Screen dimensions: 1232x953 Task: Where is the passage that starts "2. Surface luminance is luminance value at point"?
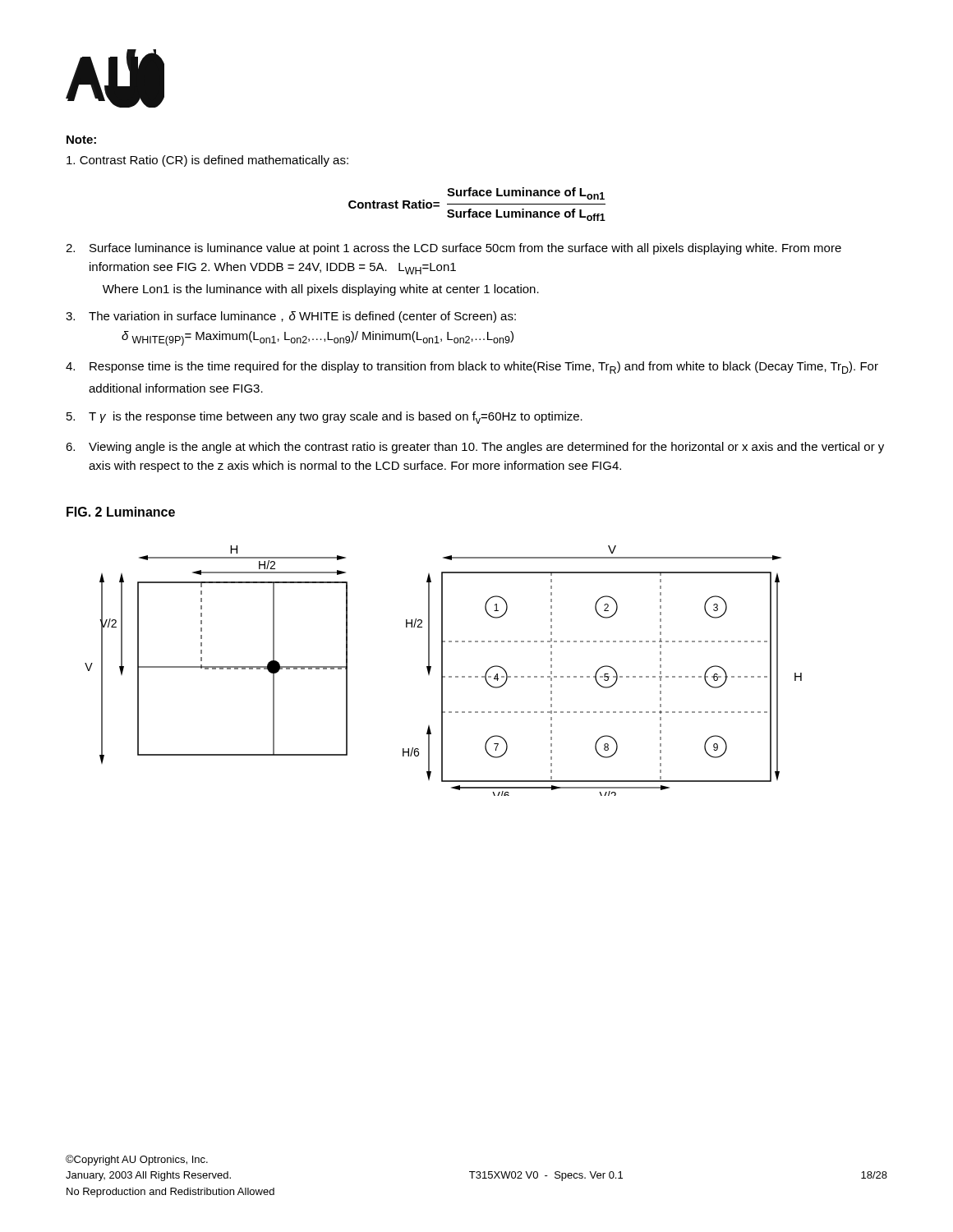[x=453, y=249]
